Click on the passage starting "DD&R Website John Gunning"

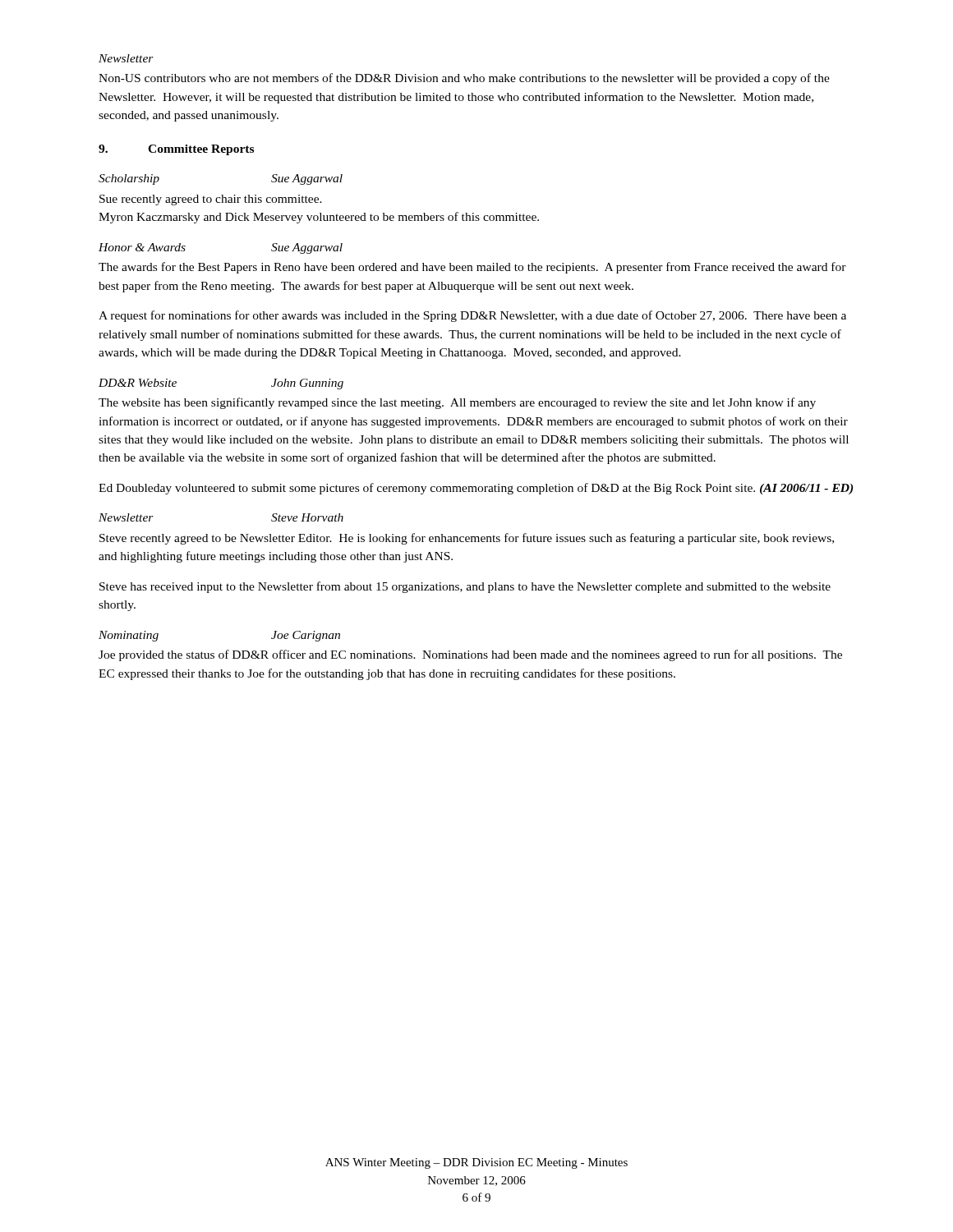click(x=476, y=420)
